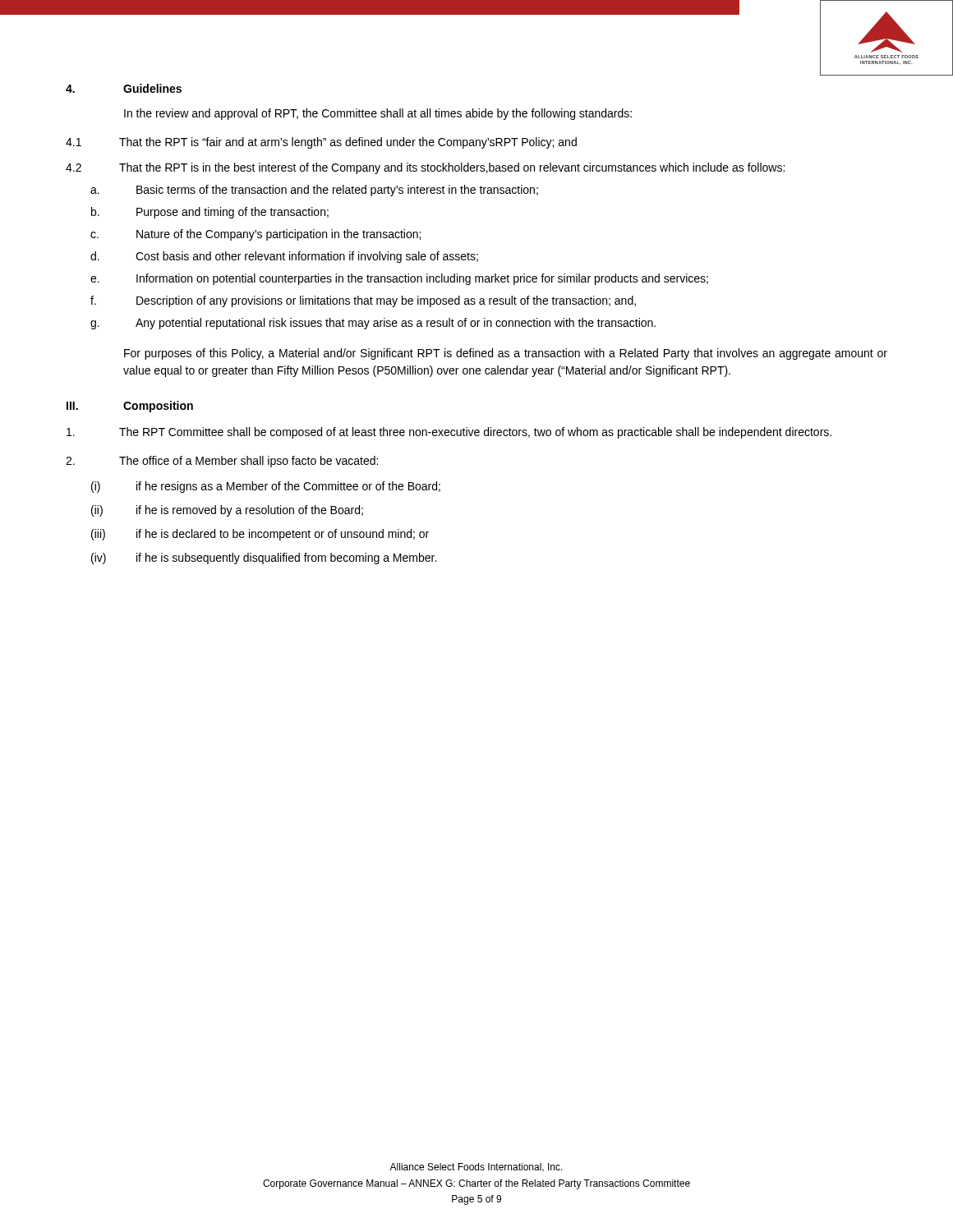This screenshot has height=1232, width=953.
Task: Point to the block beginning "(ii) if he is"
Action: [227, 511]
